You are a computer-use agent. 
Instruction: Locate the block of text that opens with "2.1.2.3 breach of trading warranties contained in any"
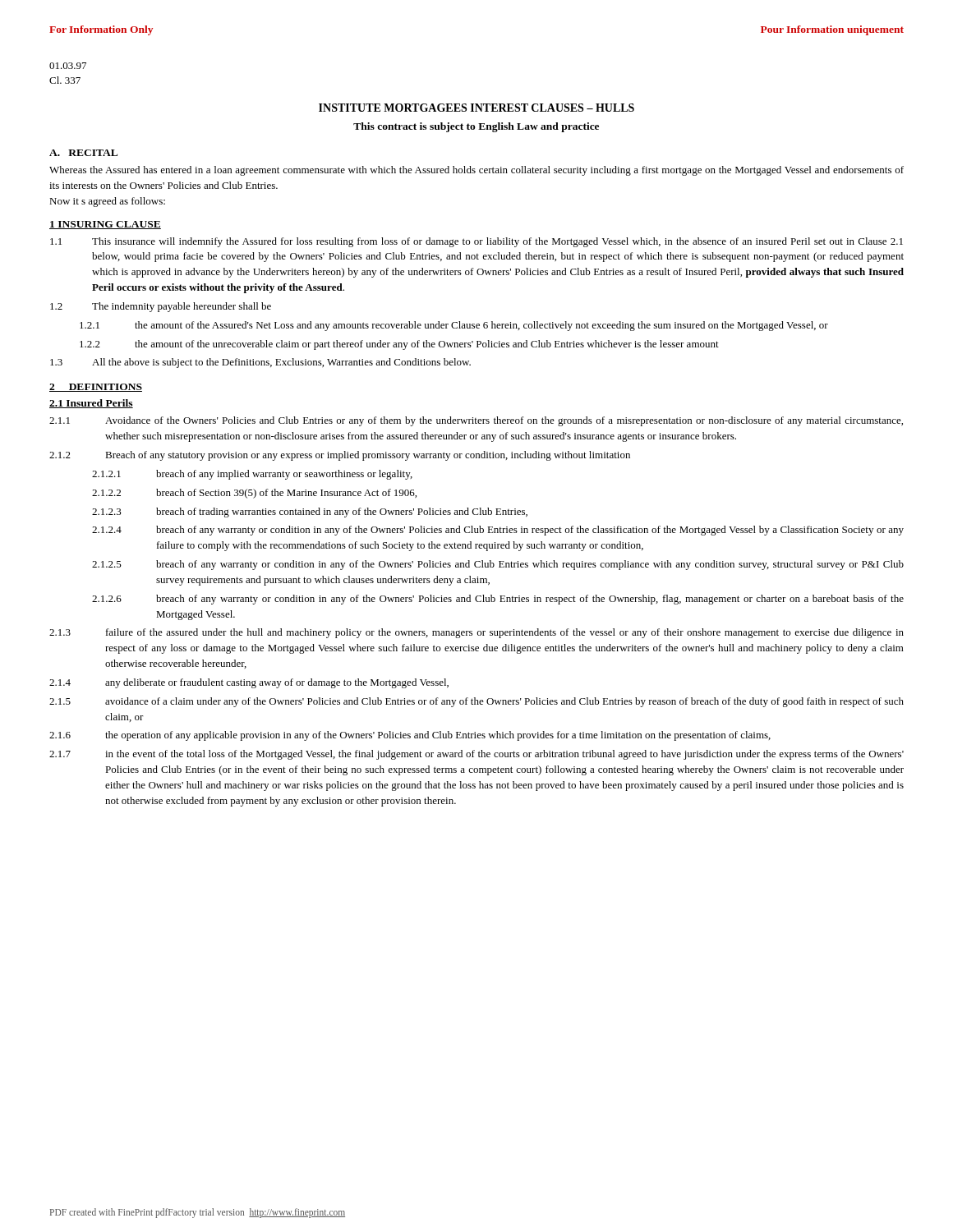498,512
